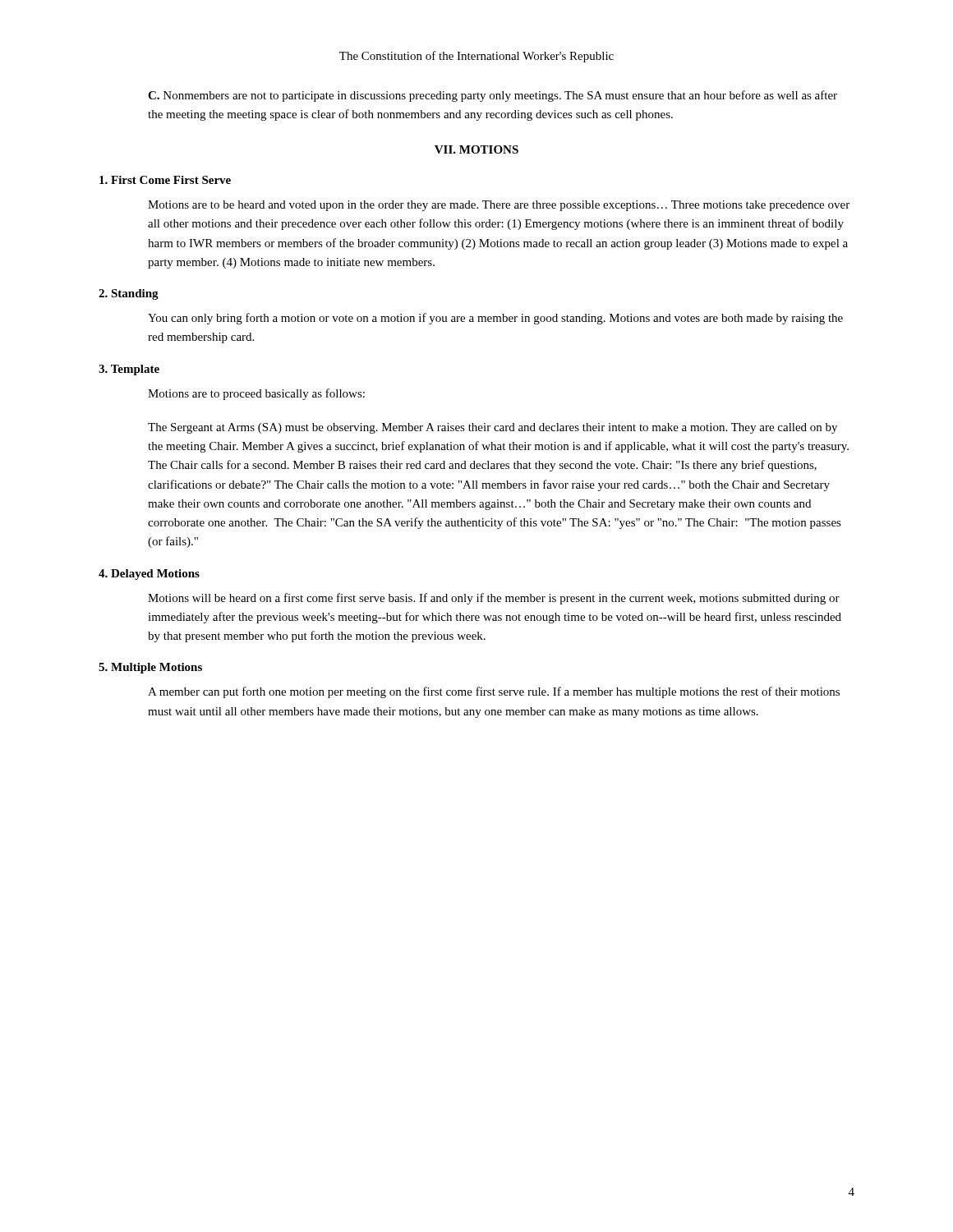
Task: Point to the element starting "VII. MOTIONS"
Action: (x=476, y=150)
